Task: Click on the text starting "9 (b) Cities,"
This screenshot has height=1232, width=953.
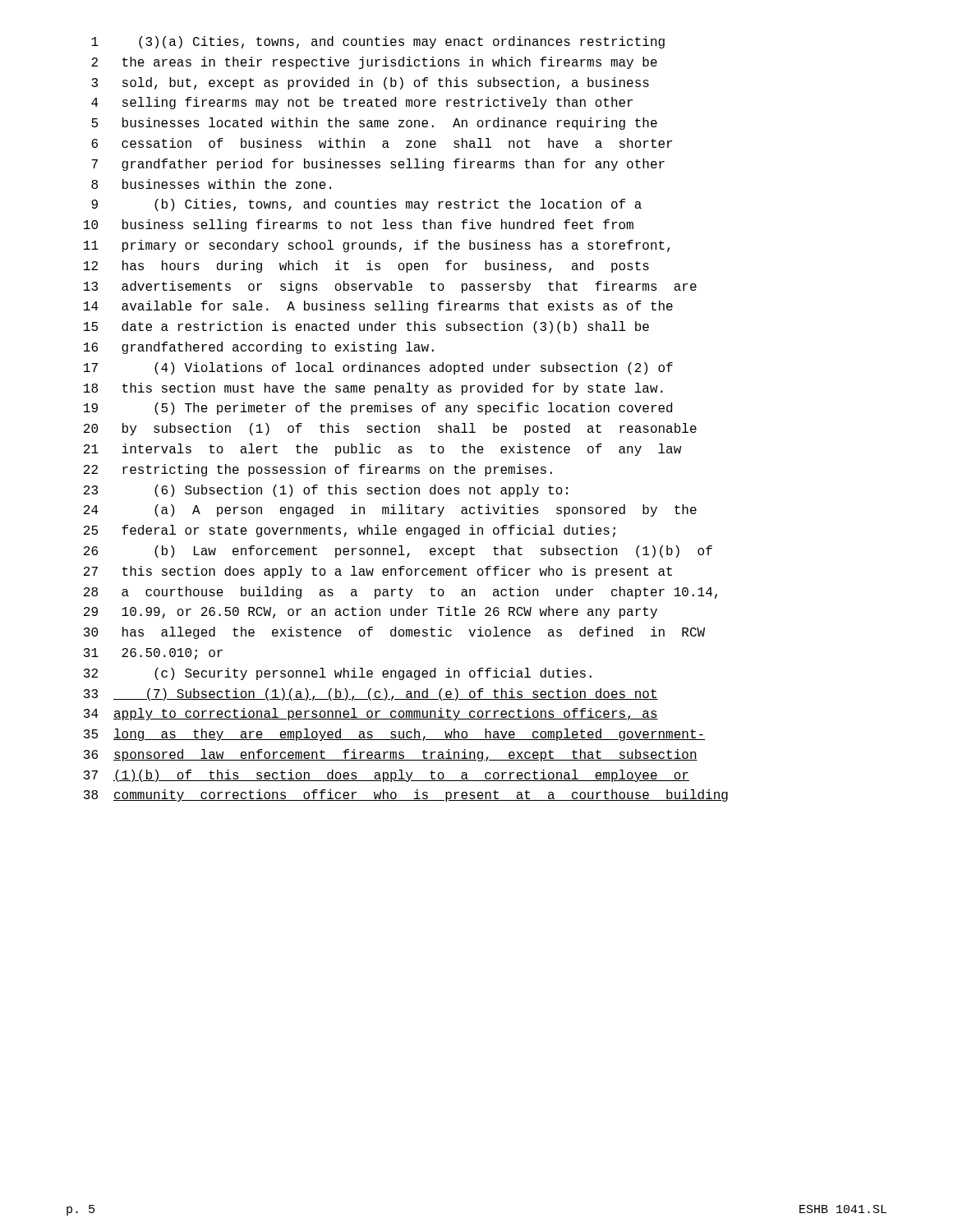Action: 476,277
